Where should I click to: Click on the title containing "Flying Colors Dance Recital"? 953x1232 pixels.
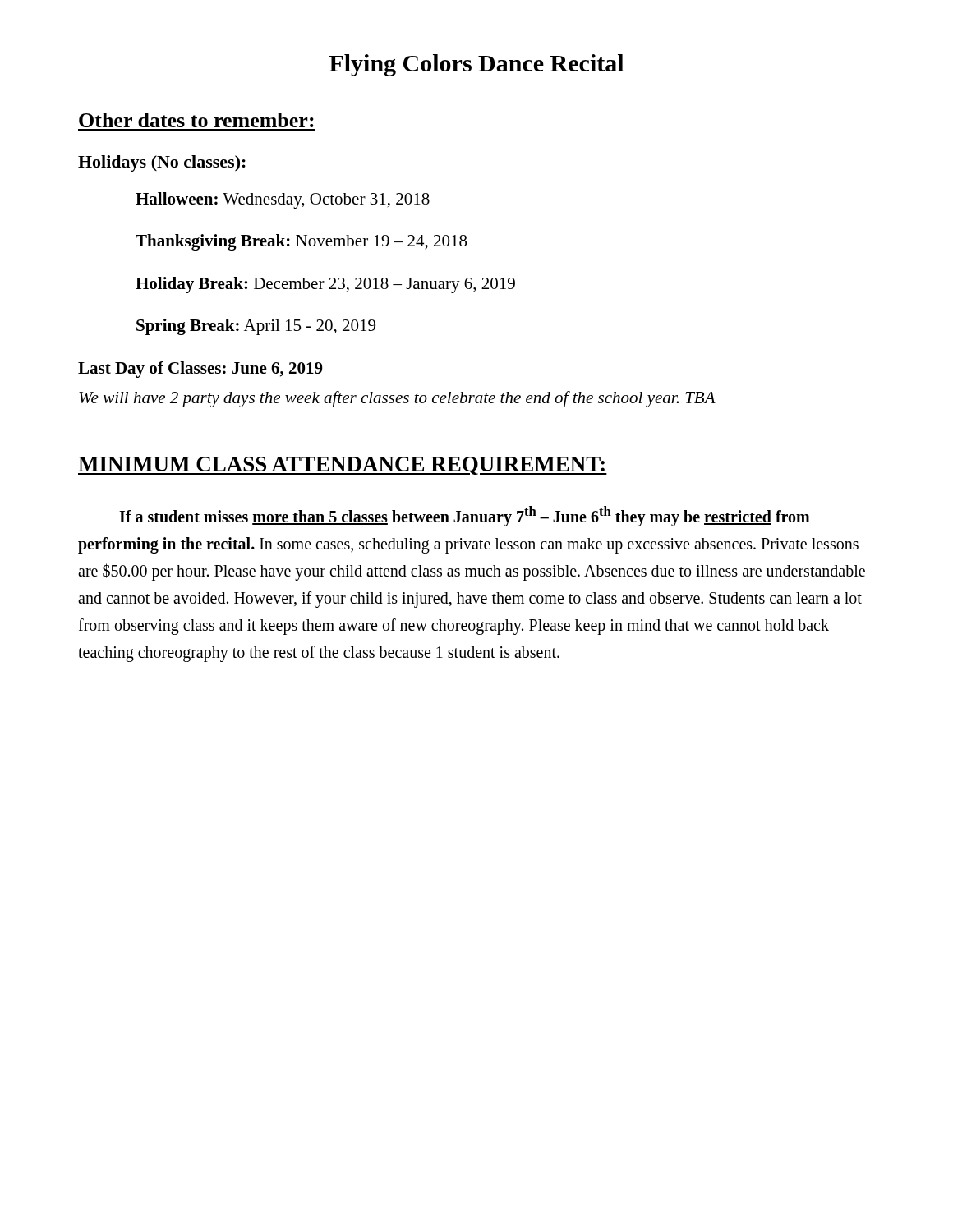pos(476,63)
